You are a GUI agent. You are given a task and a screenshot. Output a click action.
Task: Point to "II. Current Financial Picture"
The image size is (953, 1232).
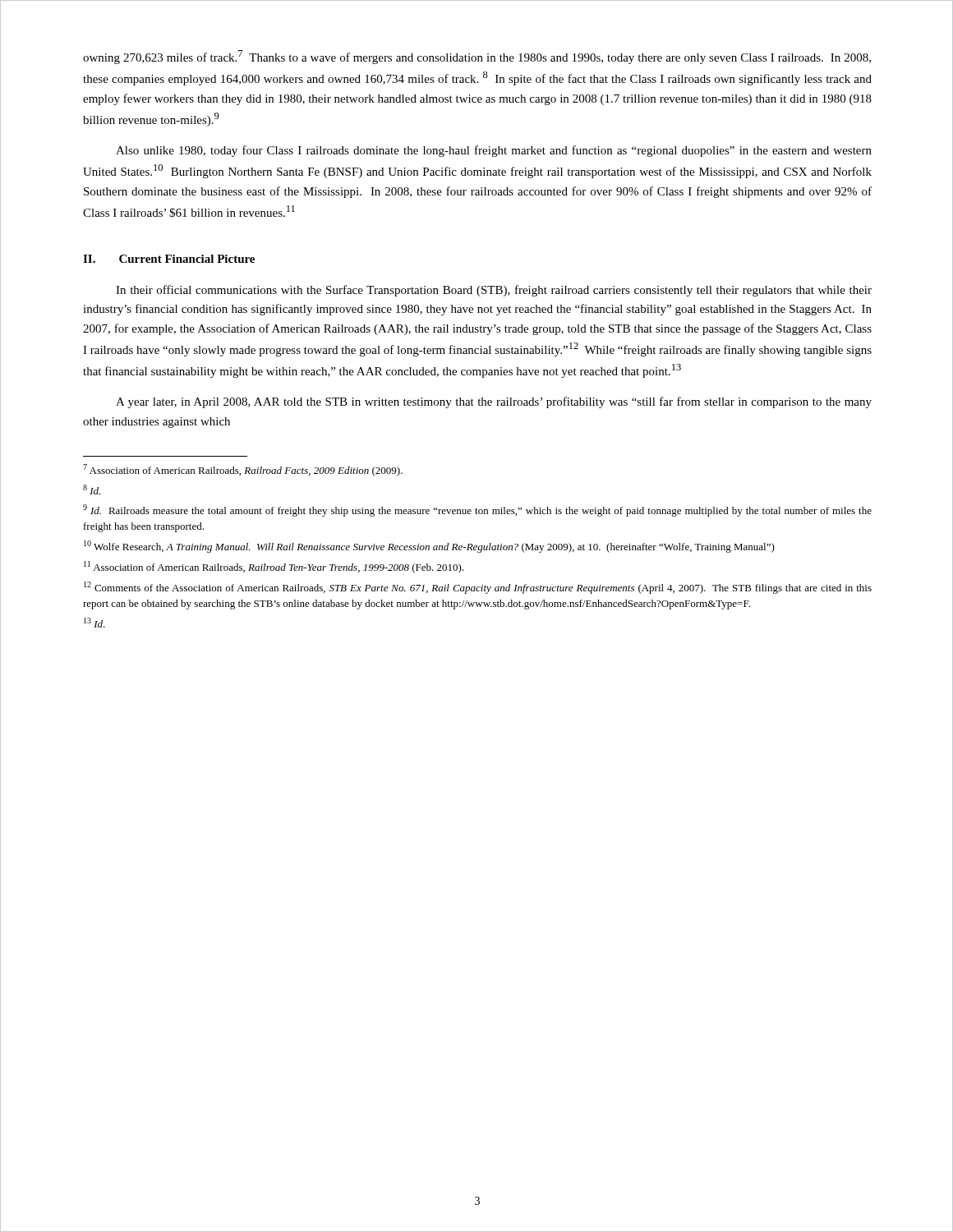(x=169, y=259)
